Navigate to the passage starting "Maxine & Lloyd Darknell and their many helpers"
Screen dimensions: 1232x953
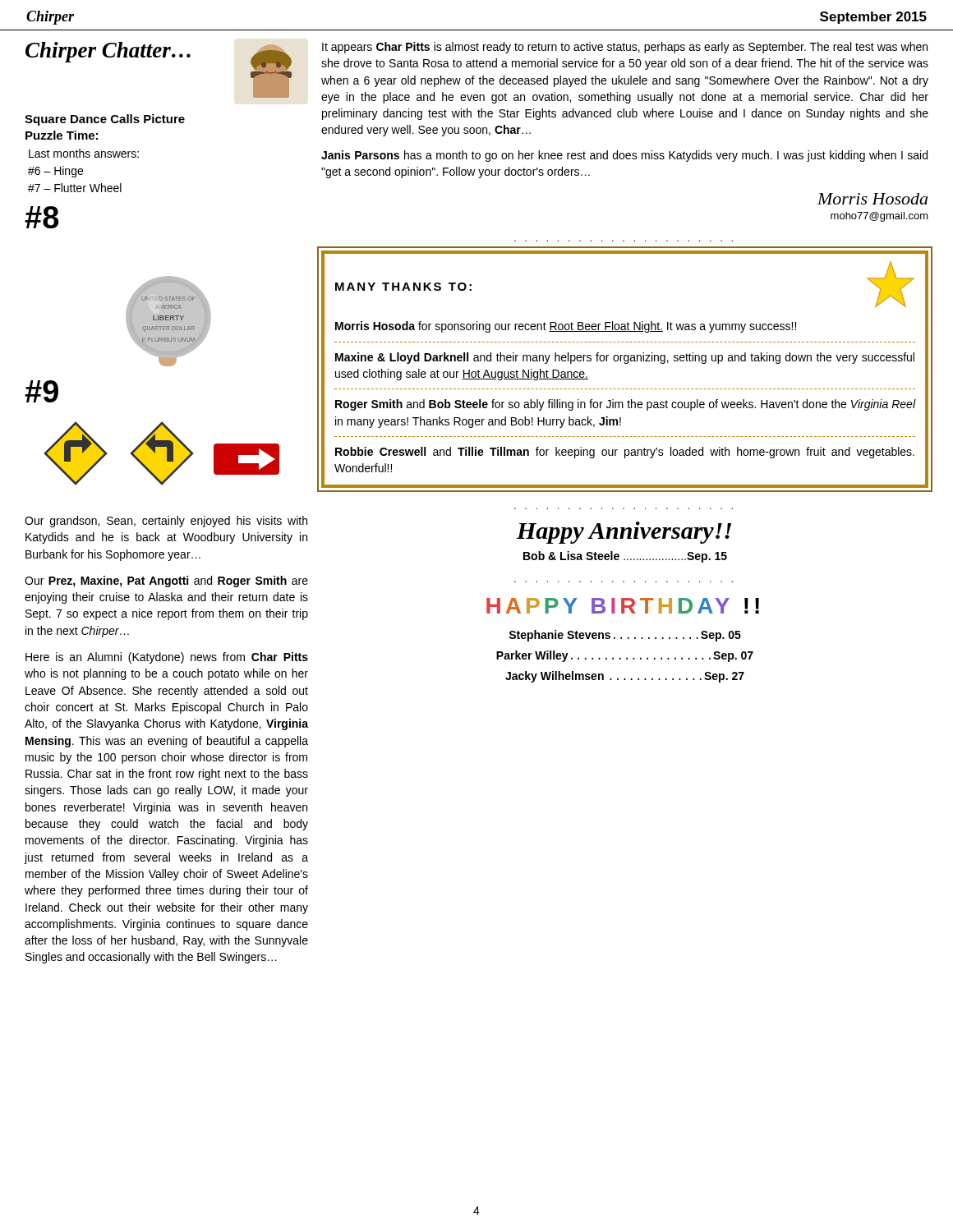[625, 365]
